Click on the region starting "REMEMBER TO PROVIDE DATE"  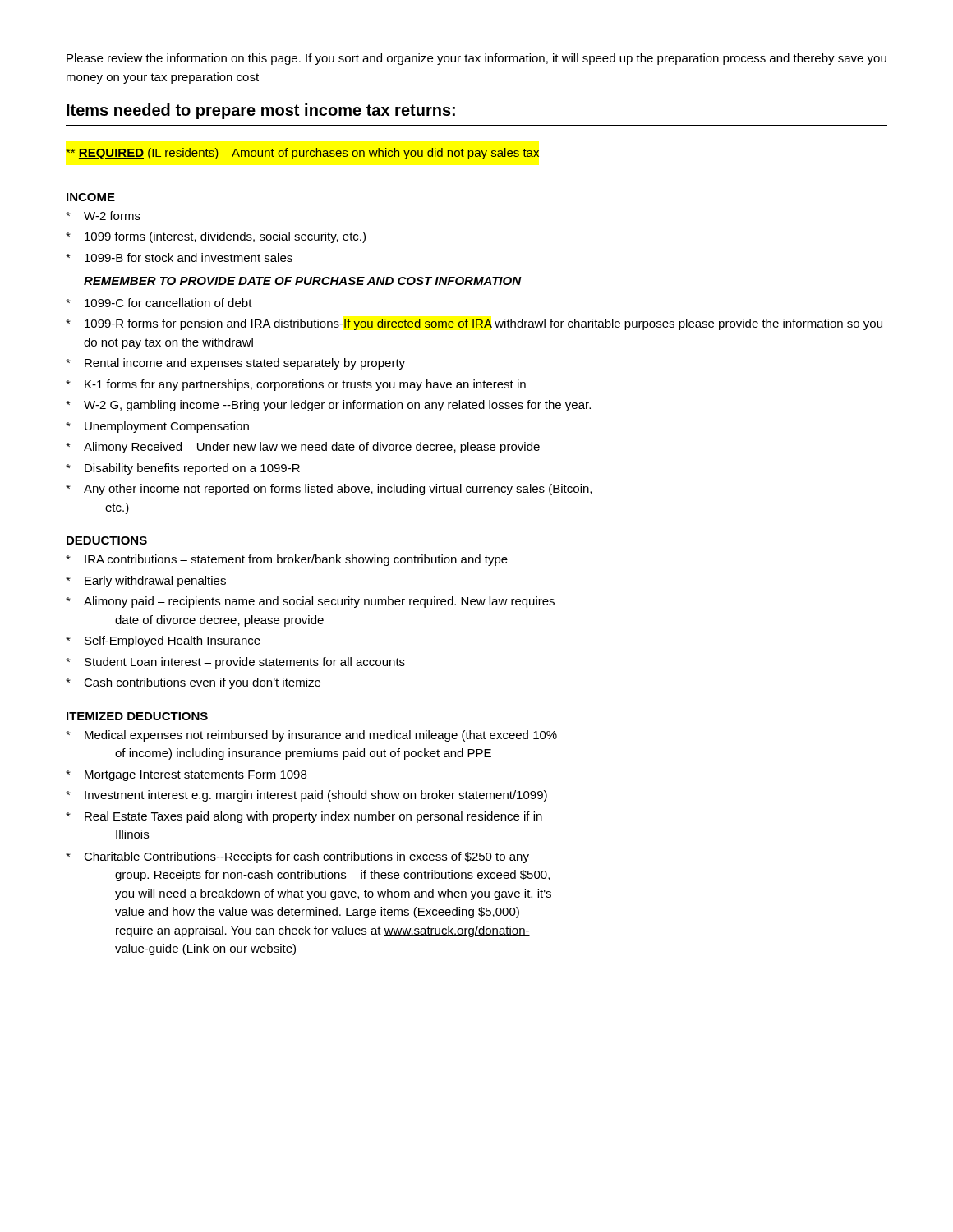[302, 280]
